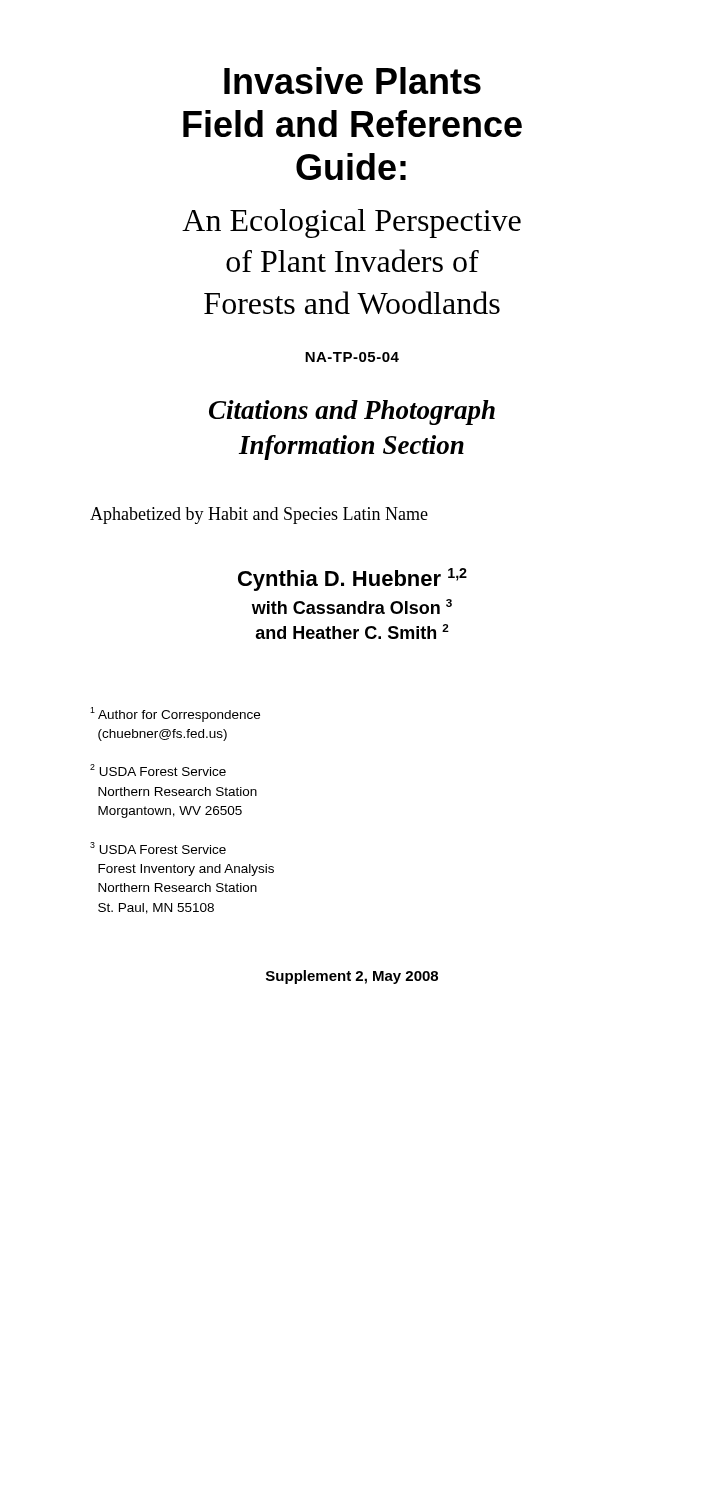The image size is (704, 1500).
Task: Find the text that reads "Aphabetized by Habit and Species Latin Name"
Action: point(352,514)
